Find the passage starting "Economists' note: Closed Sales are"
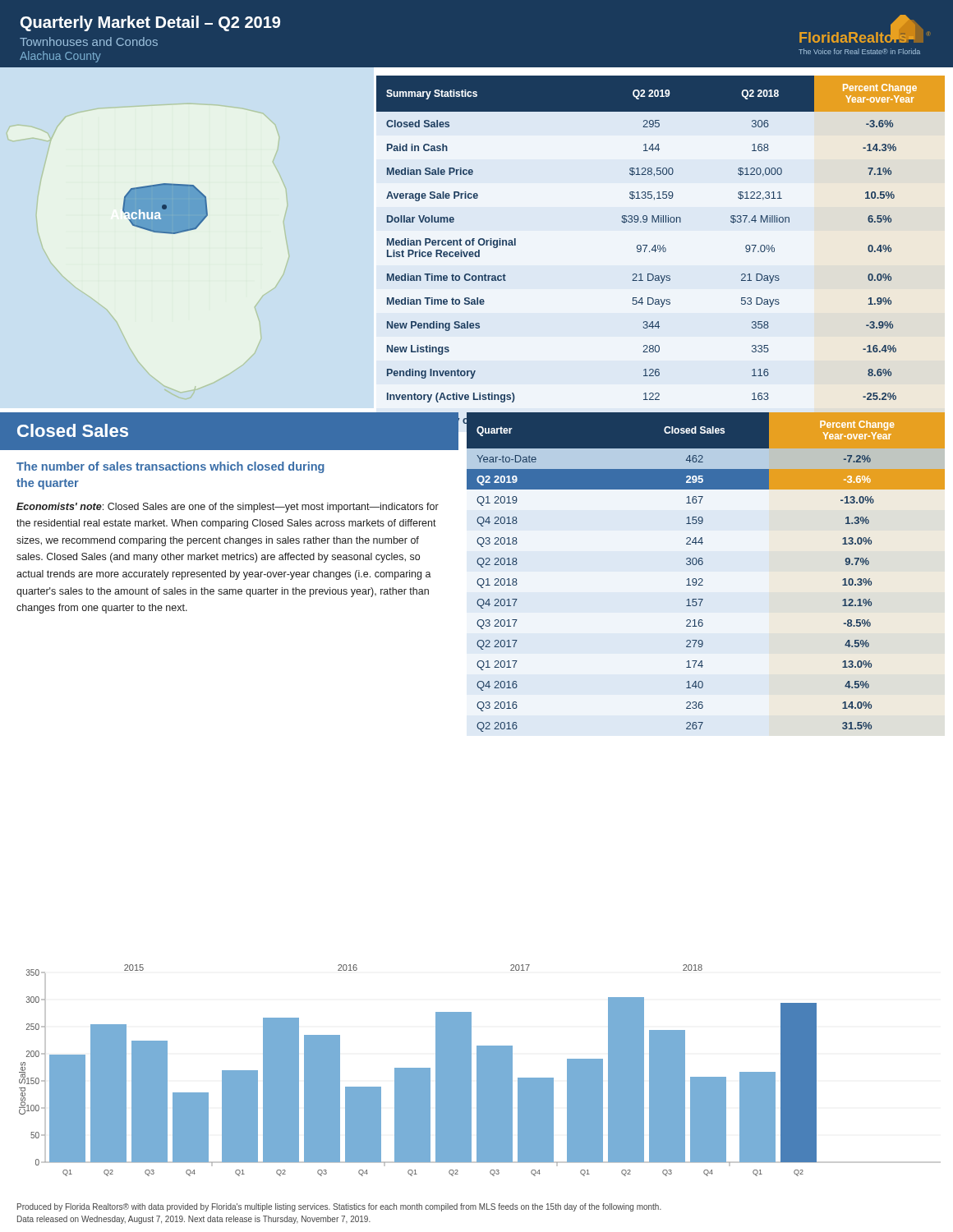The image size is (953, 1232). pyautogui.click(x=227, y=557)
